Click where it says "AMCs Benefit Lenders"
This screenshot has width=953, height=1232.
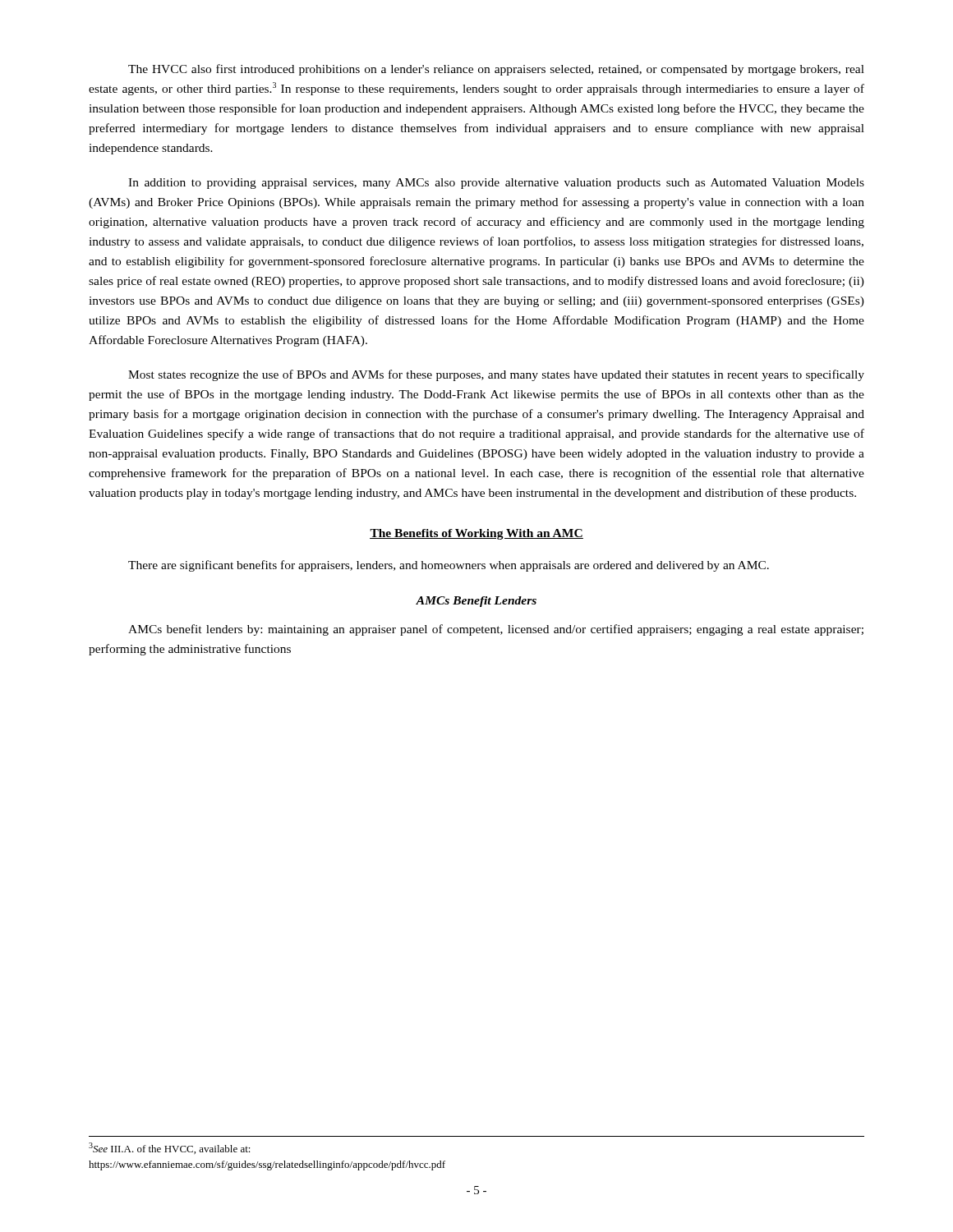[476, 600]
